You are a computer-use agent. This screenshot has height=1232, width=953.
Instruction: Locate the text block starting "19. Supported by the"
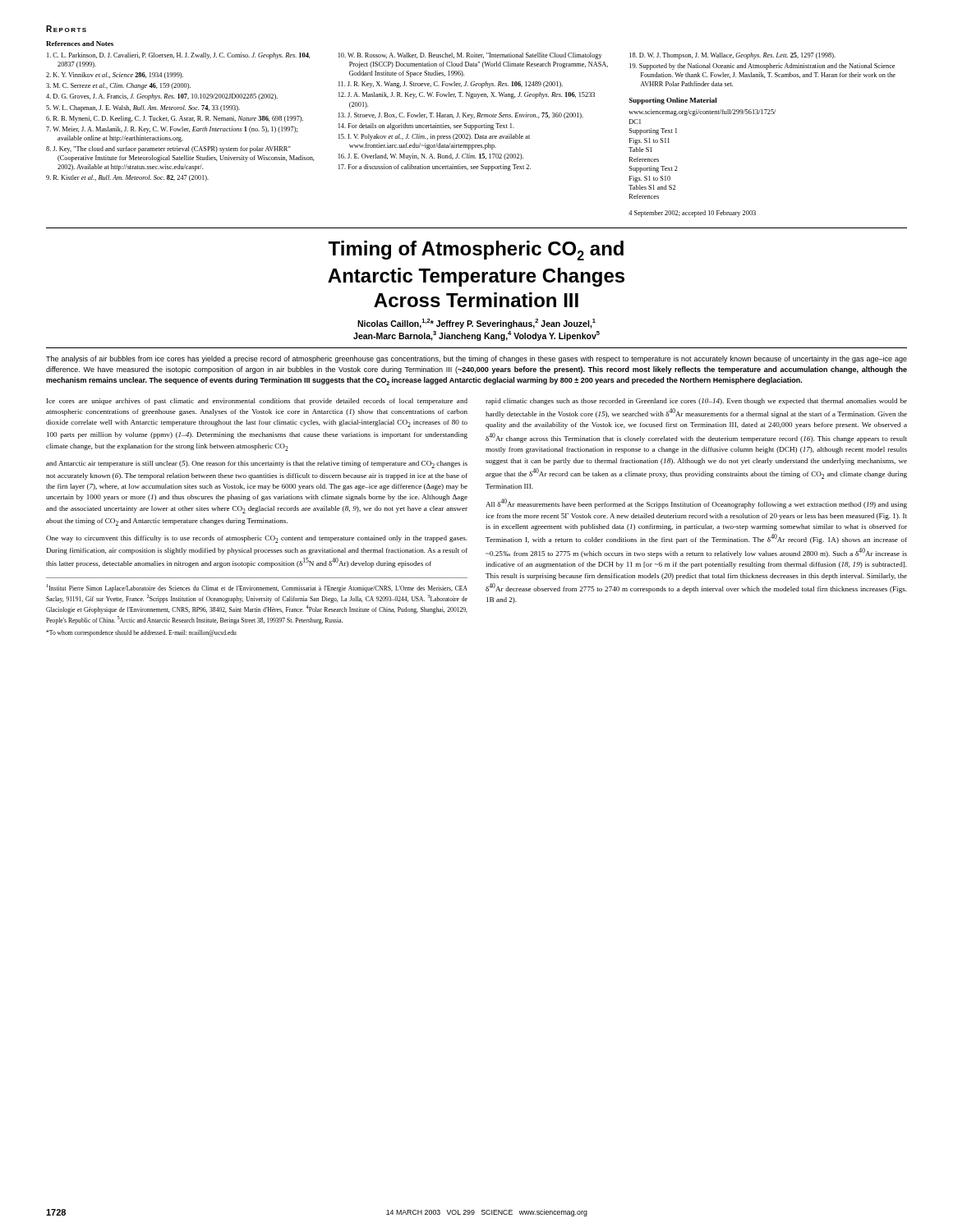tap(762, 75)
